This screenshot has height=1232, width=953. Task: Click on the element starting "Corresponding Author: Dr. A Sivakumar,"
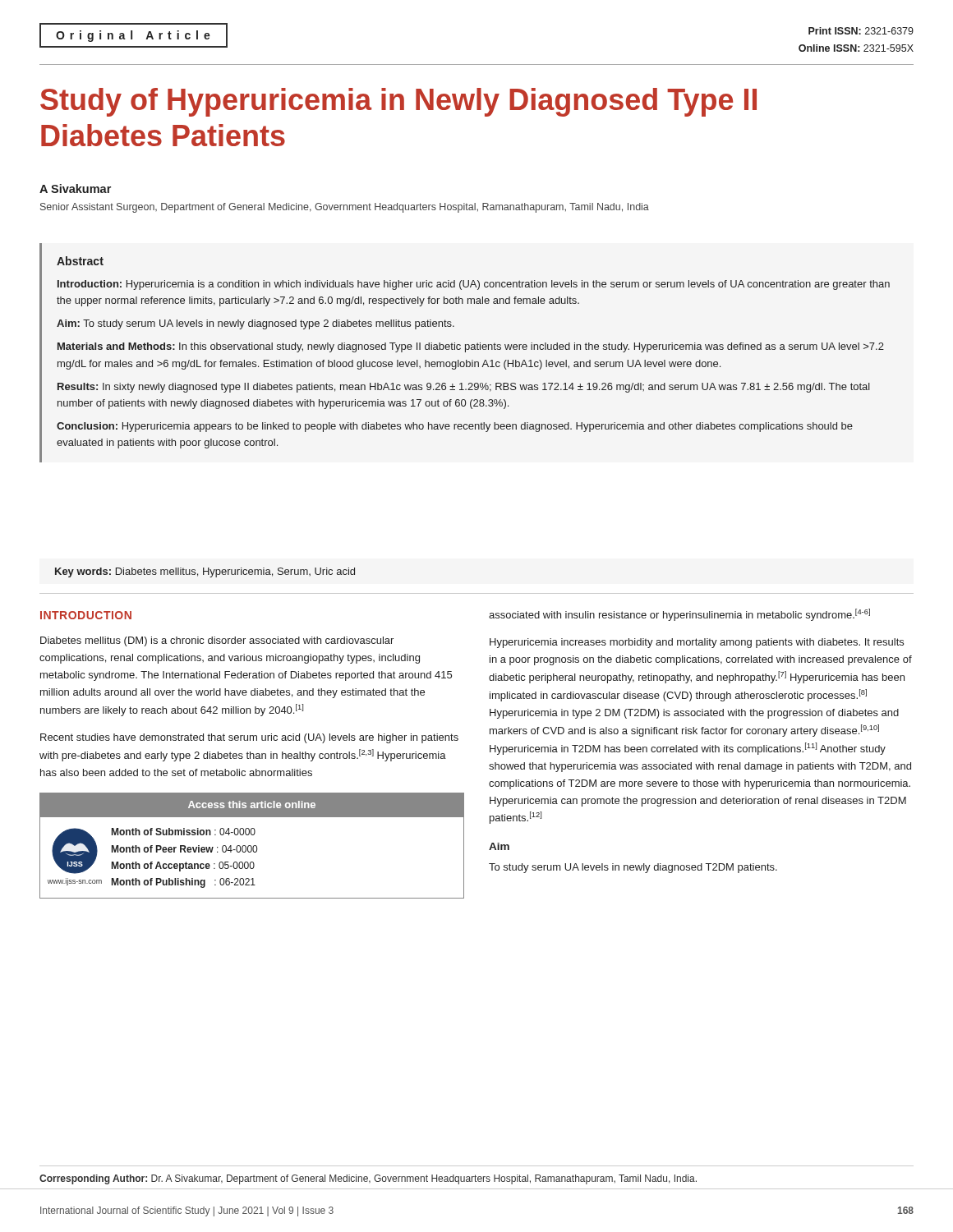[x=368, y=1179]
